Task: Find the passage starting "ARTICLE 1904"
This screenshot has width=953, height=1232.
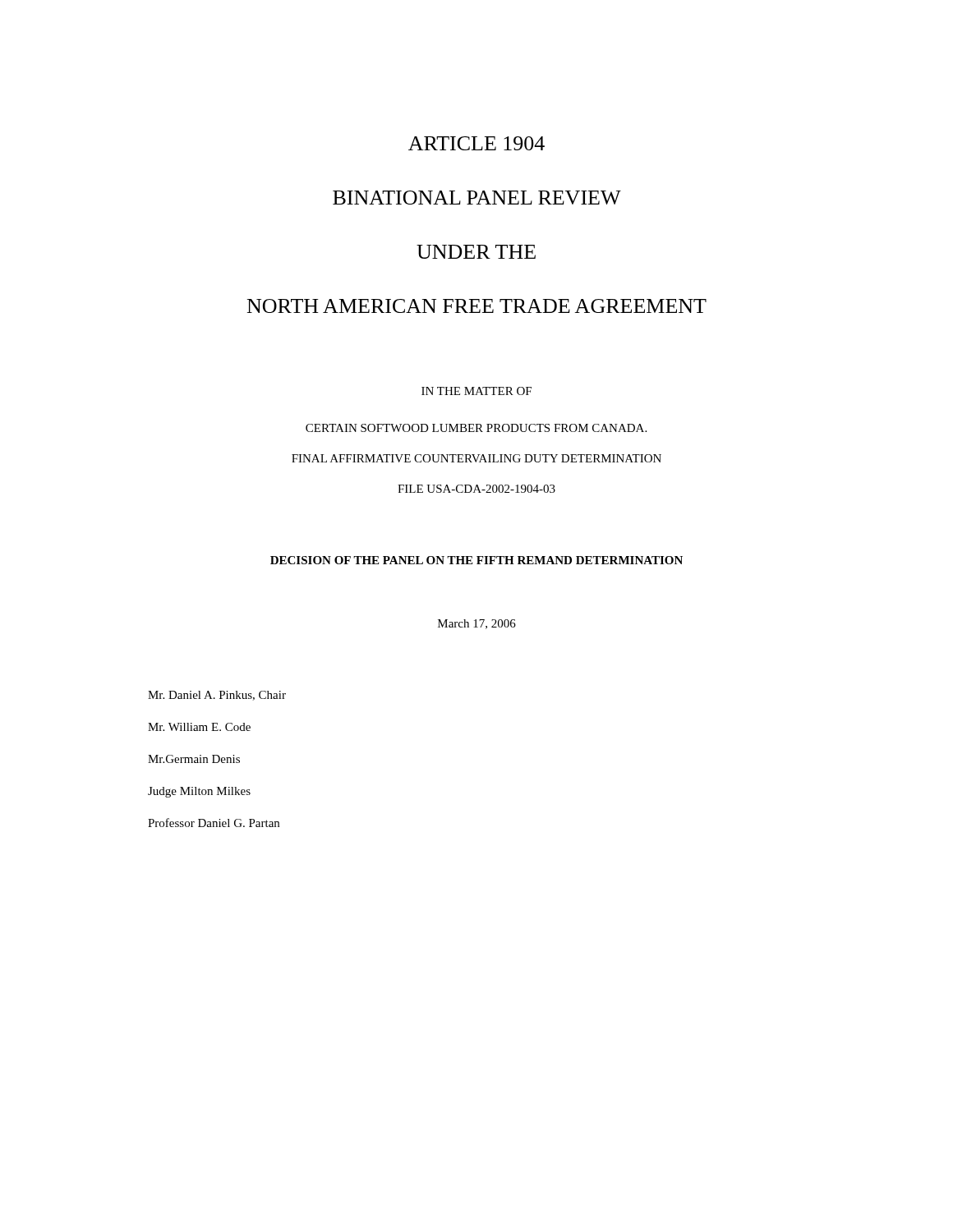Action: (x=476, y=143)
